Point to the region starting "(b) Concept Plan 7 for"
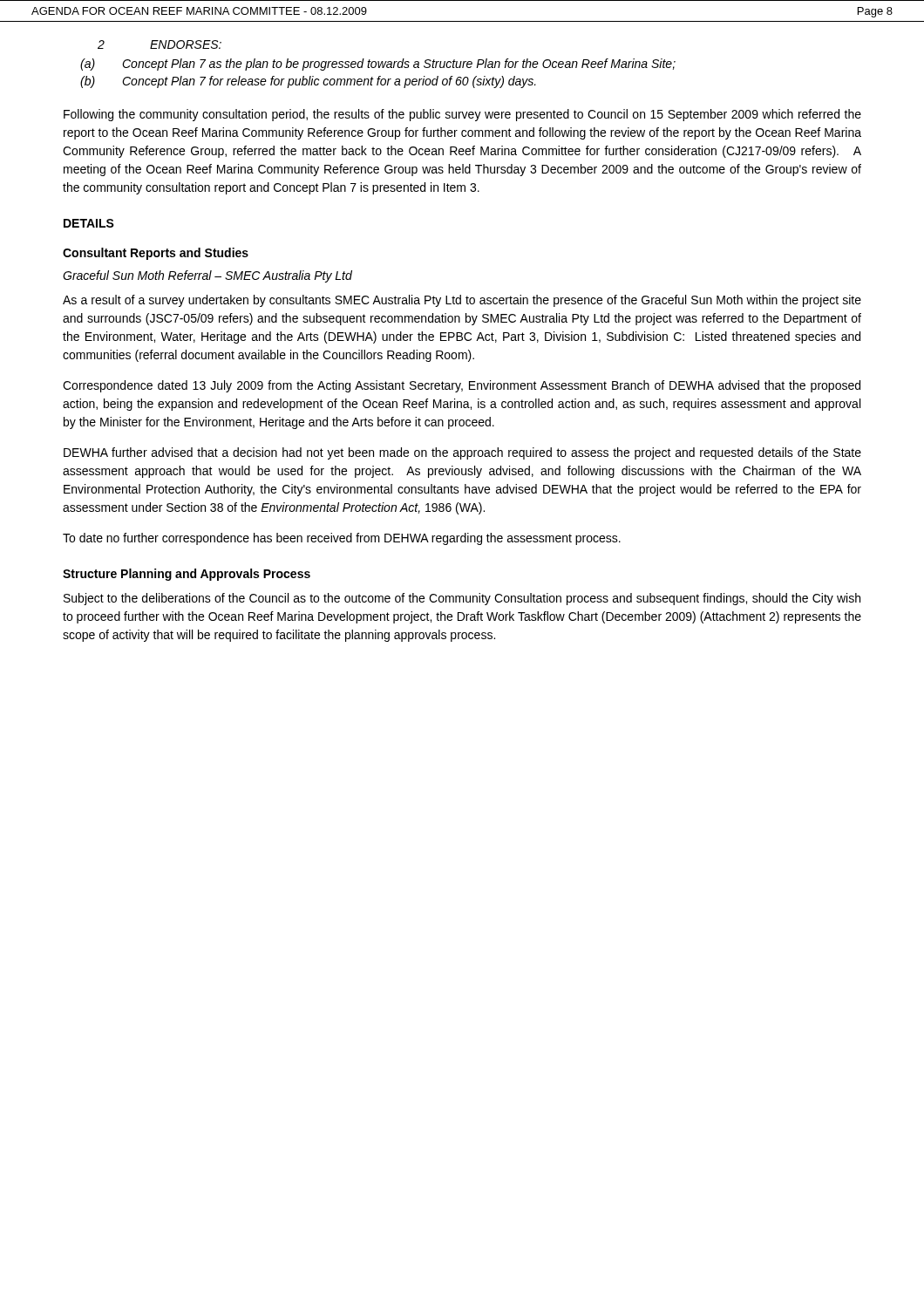 click(309, 81)
